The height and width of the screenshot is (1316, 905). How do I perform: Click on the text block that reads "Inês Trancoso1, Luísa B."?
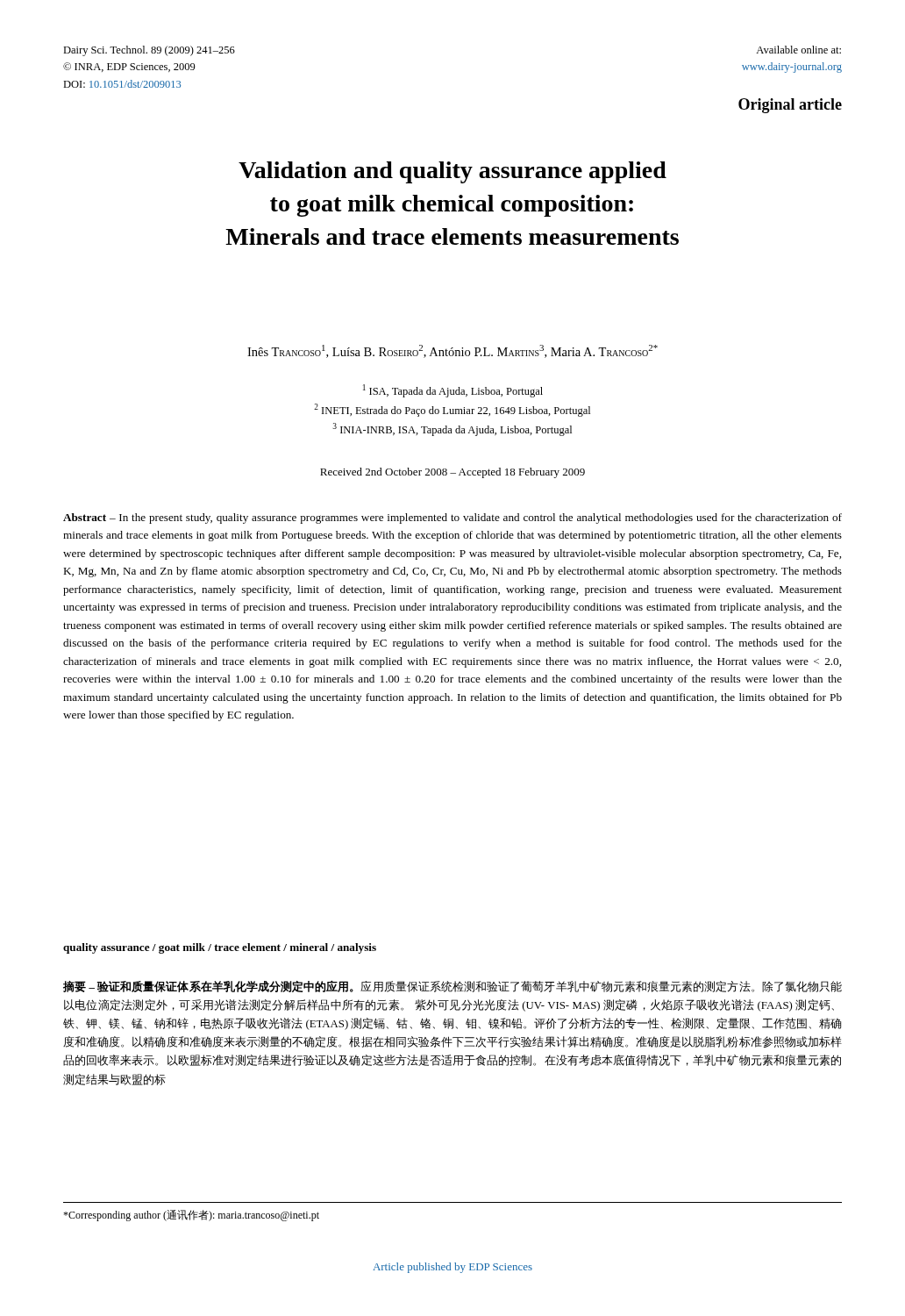point(452,350)
